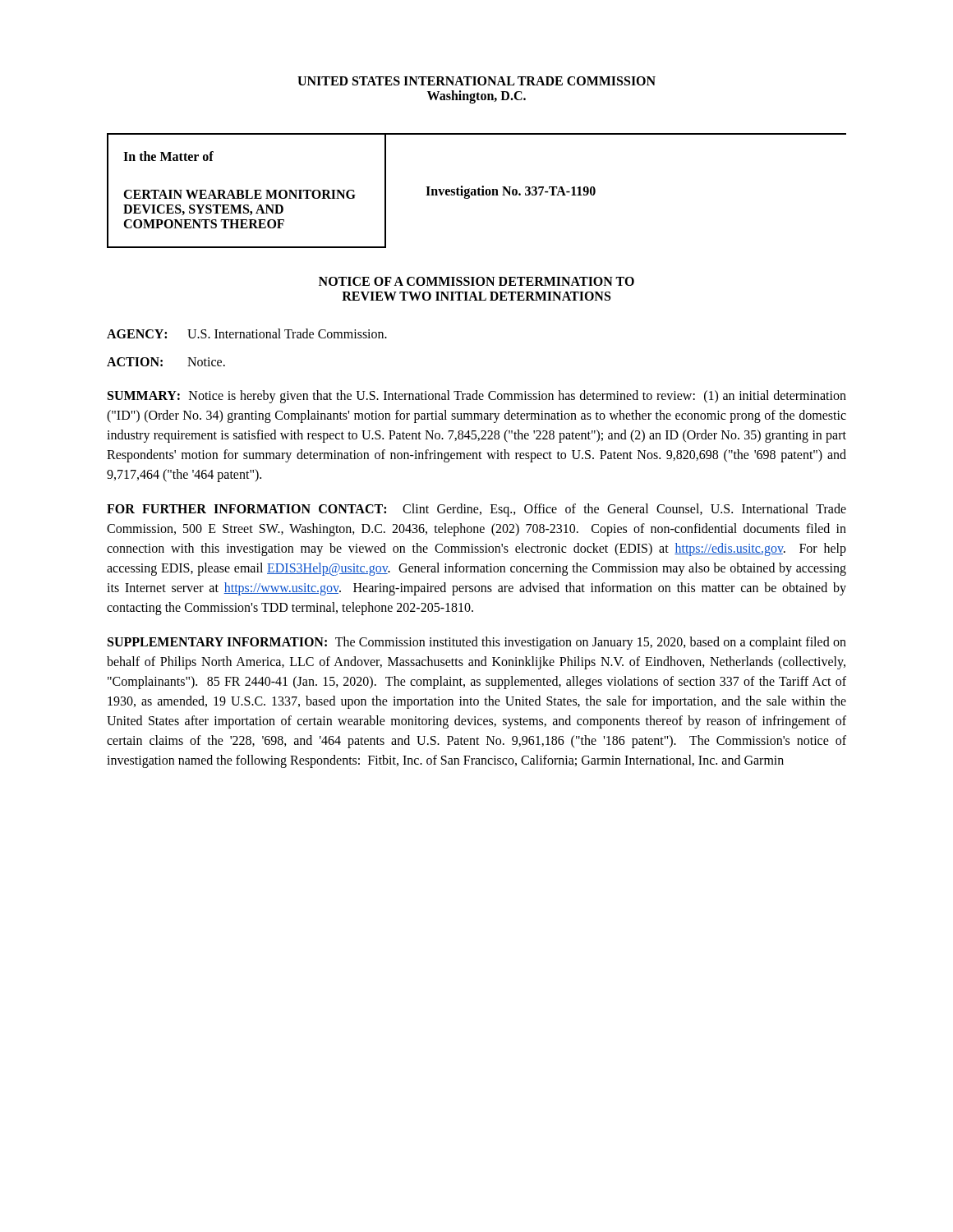
Task: Select the title that says "UNITED STATES INTERNATIONAL TRADE"
Action: pyautogui.click(x=476, y=88)
